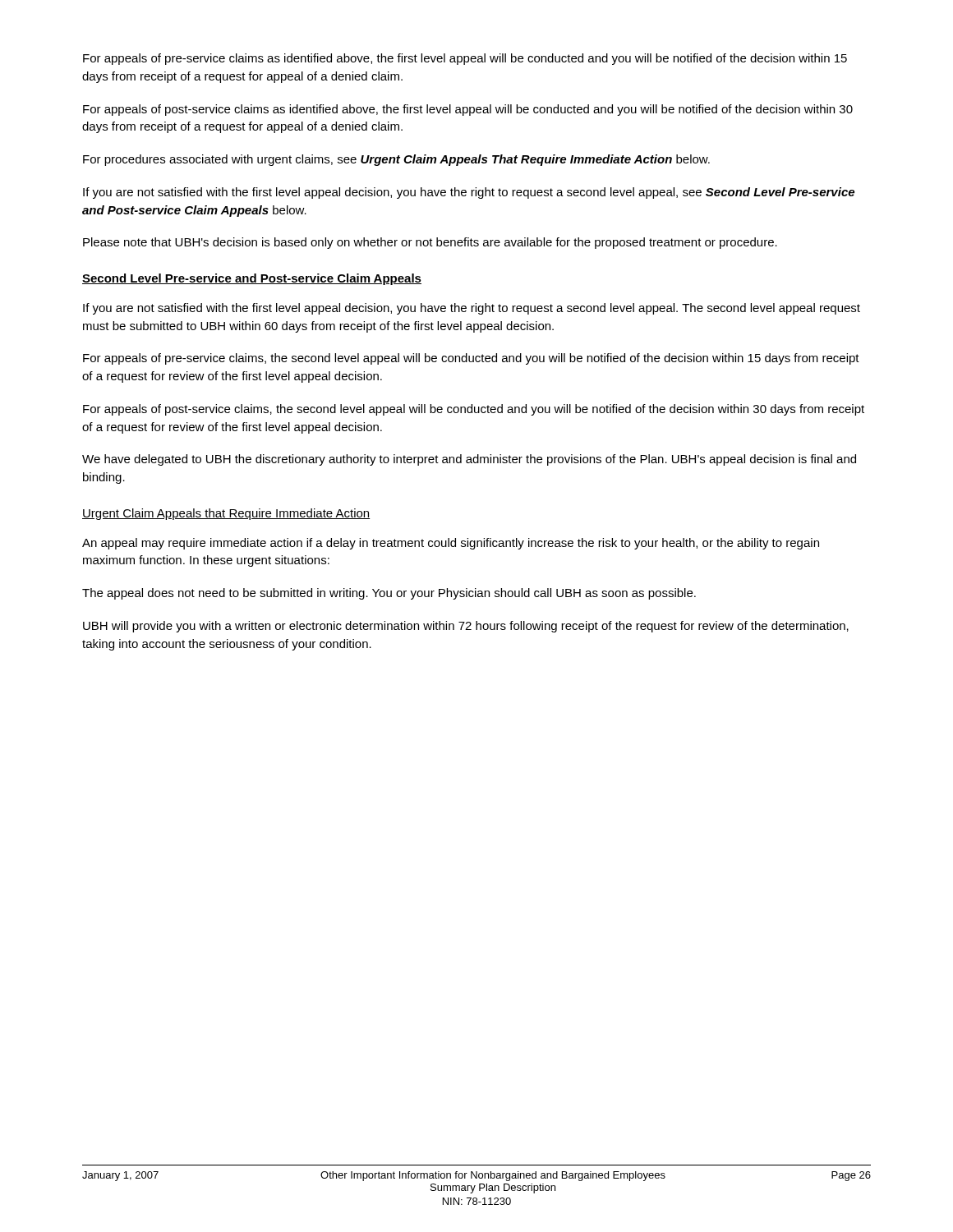Click on the text block that reads "An appeal may require immediate action"
Image resolution: width=953 pixels, height=1232 pixels.
click(451, 551)
